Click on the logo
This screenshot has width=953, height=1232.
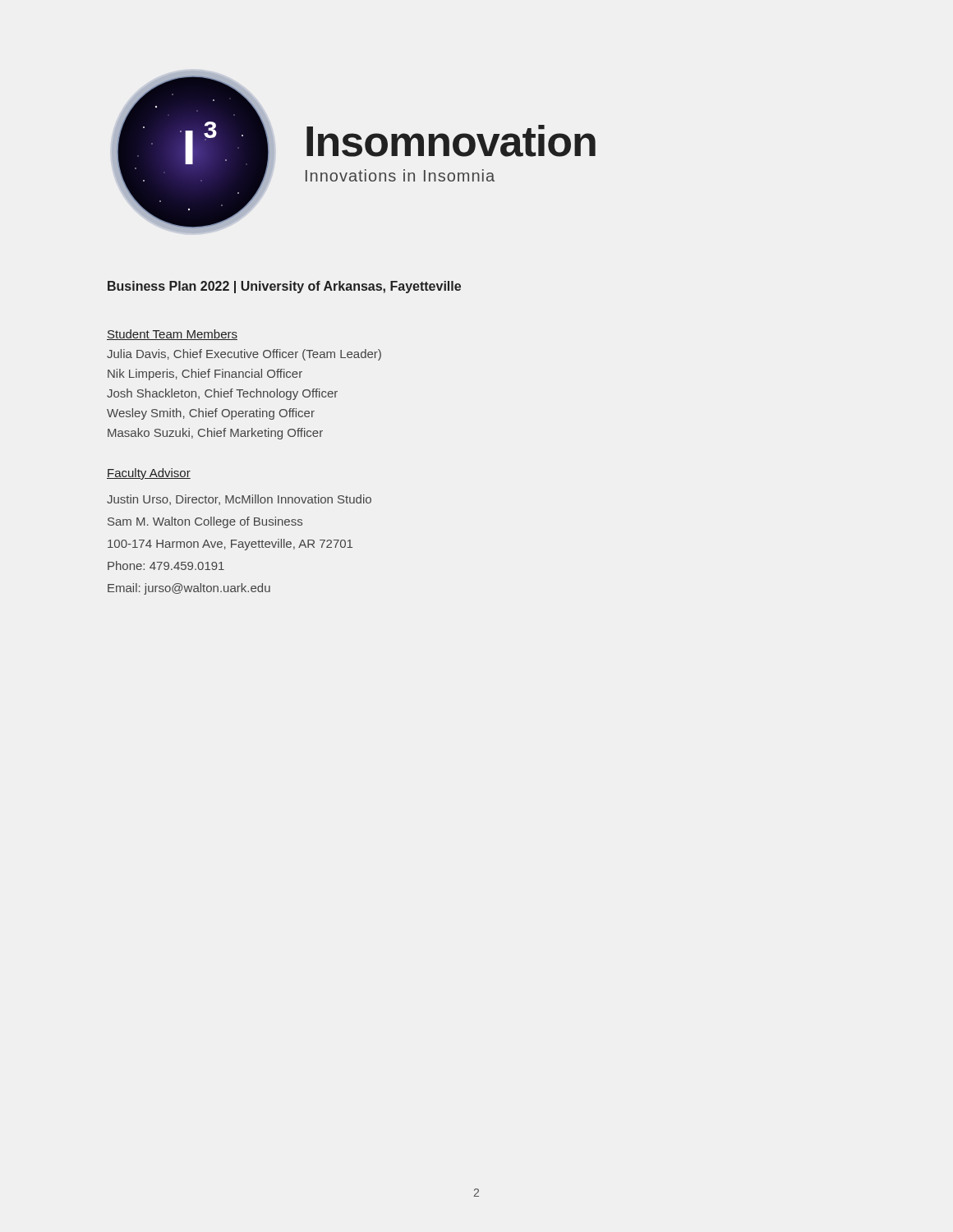click(464, 152)
